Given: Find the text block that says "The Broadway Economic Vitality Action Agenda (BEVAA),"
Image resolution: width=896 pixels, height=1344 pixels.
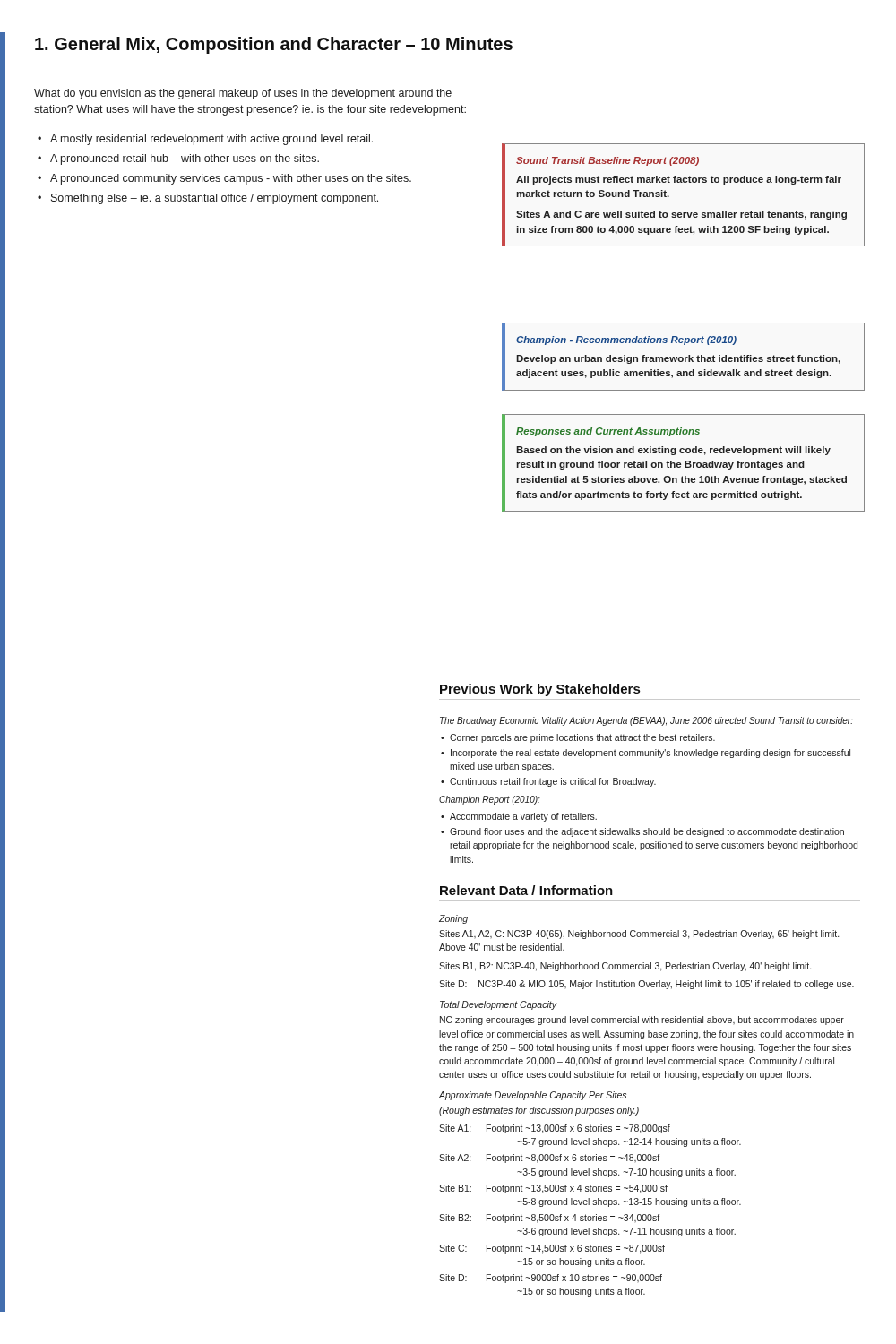Looking at the screenshot, I should [650, 791].
